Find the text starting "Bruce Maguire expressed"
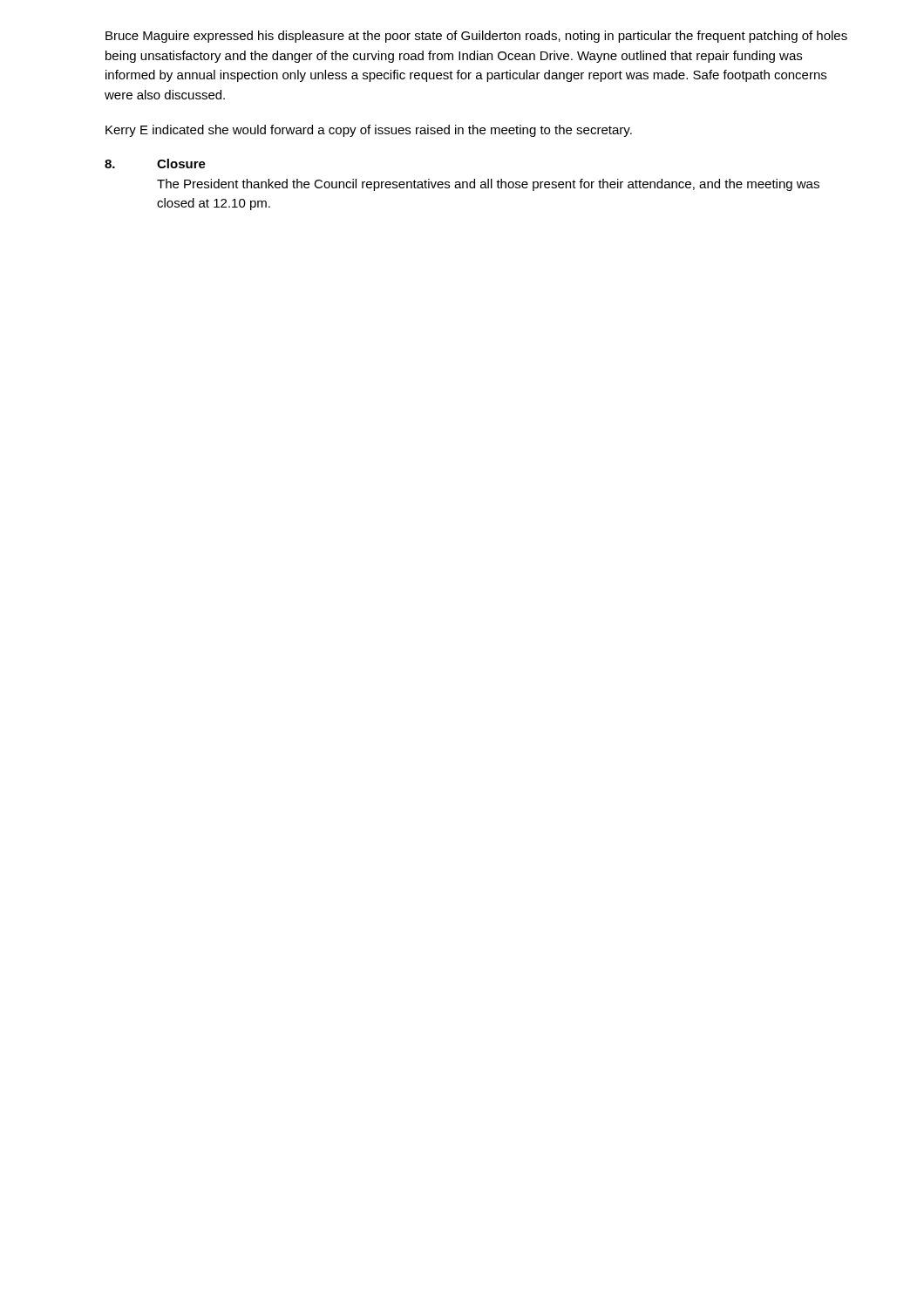The image size is (924, 1308). coord(476,65)
